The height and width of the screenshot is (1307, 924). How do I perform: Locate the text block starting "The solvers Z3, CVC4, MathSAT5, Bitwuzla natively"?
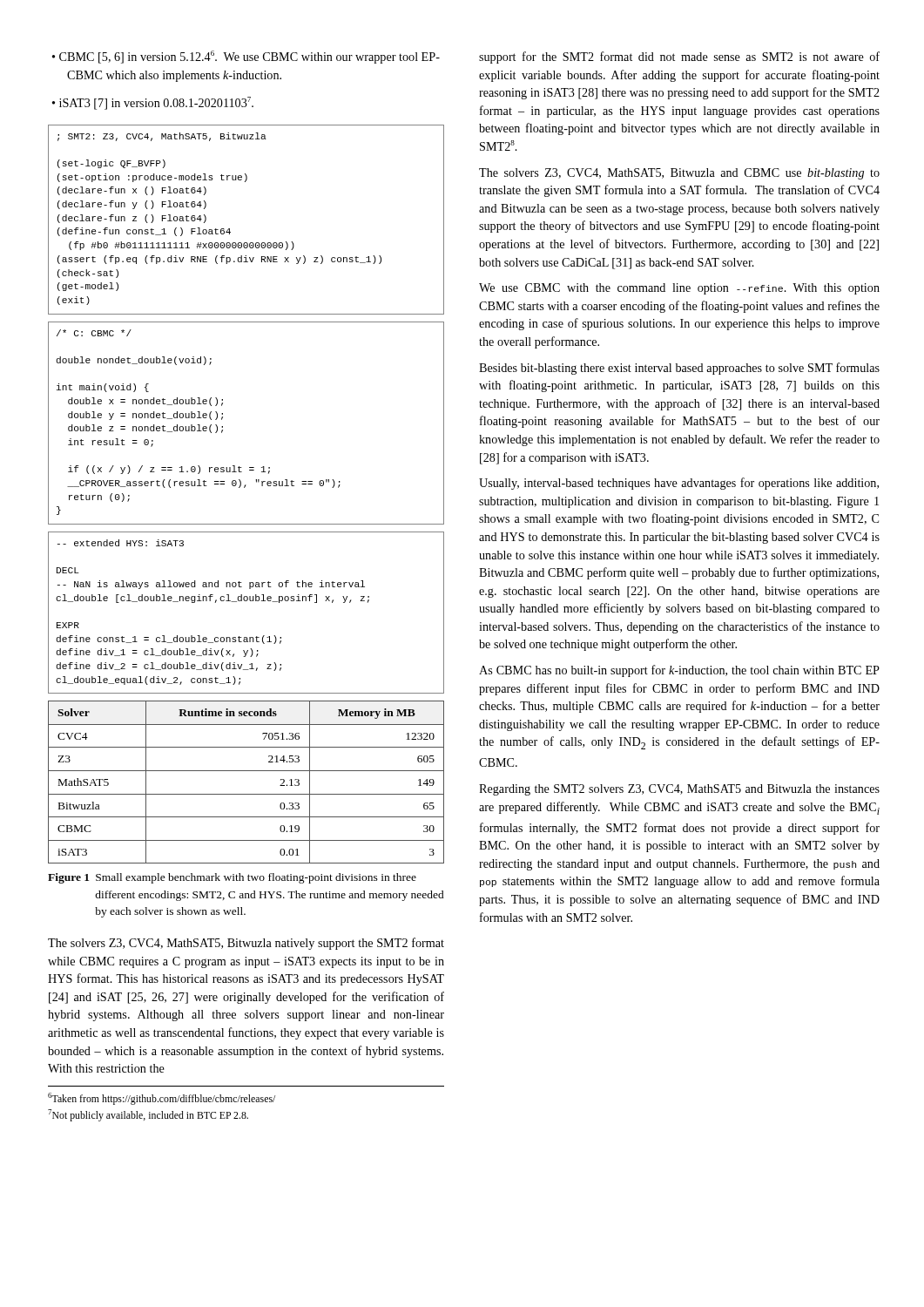(x=246, y=1006)
